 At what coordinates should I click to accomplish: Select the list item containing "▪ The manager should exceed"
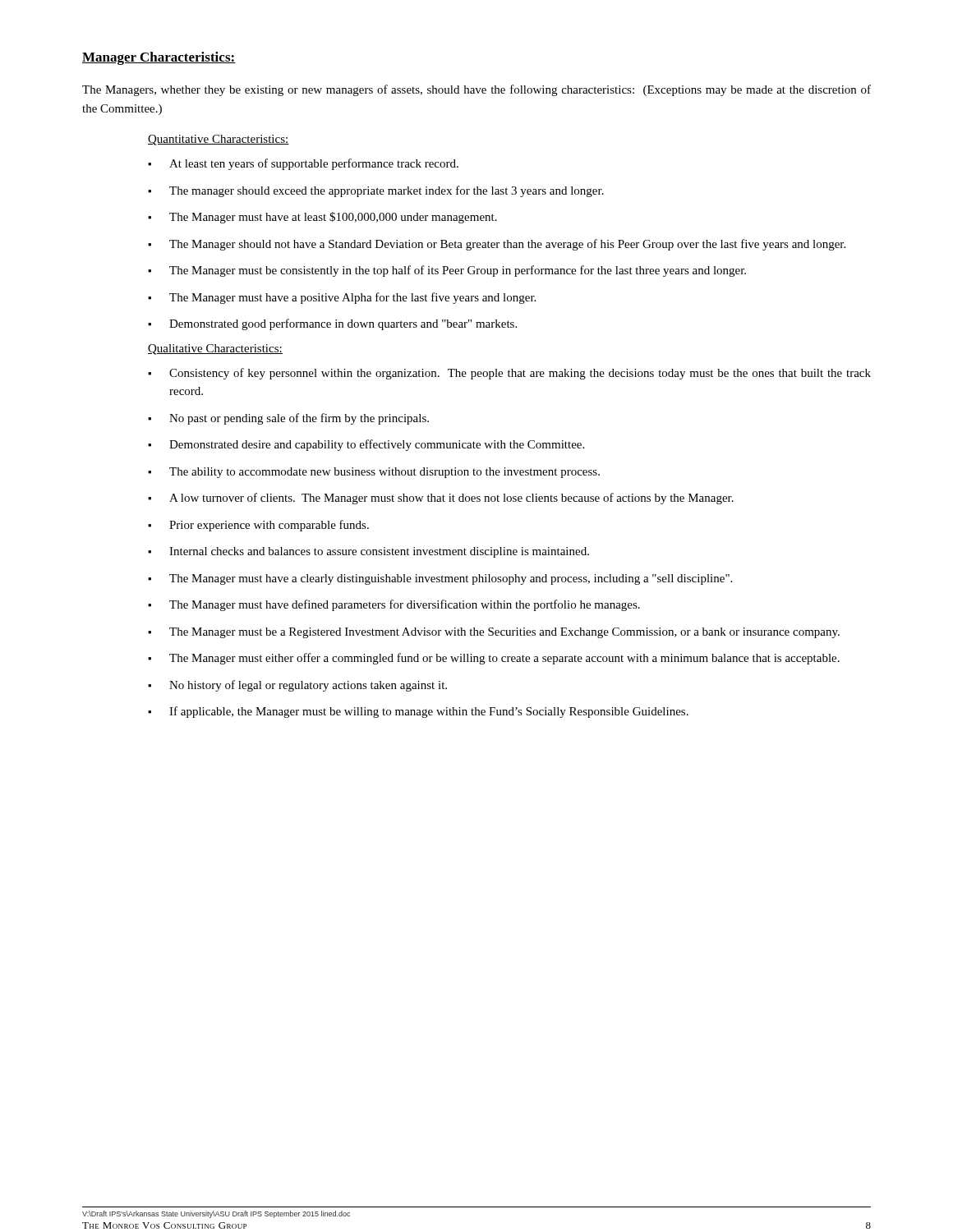509,190
